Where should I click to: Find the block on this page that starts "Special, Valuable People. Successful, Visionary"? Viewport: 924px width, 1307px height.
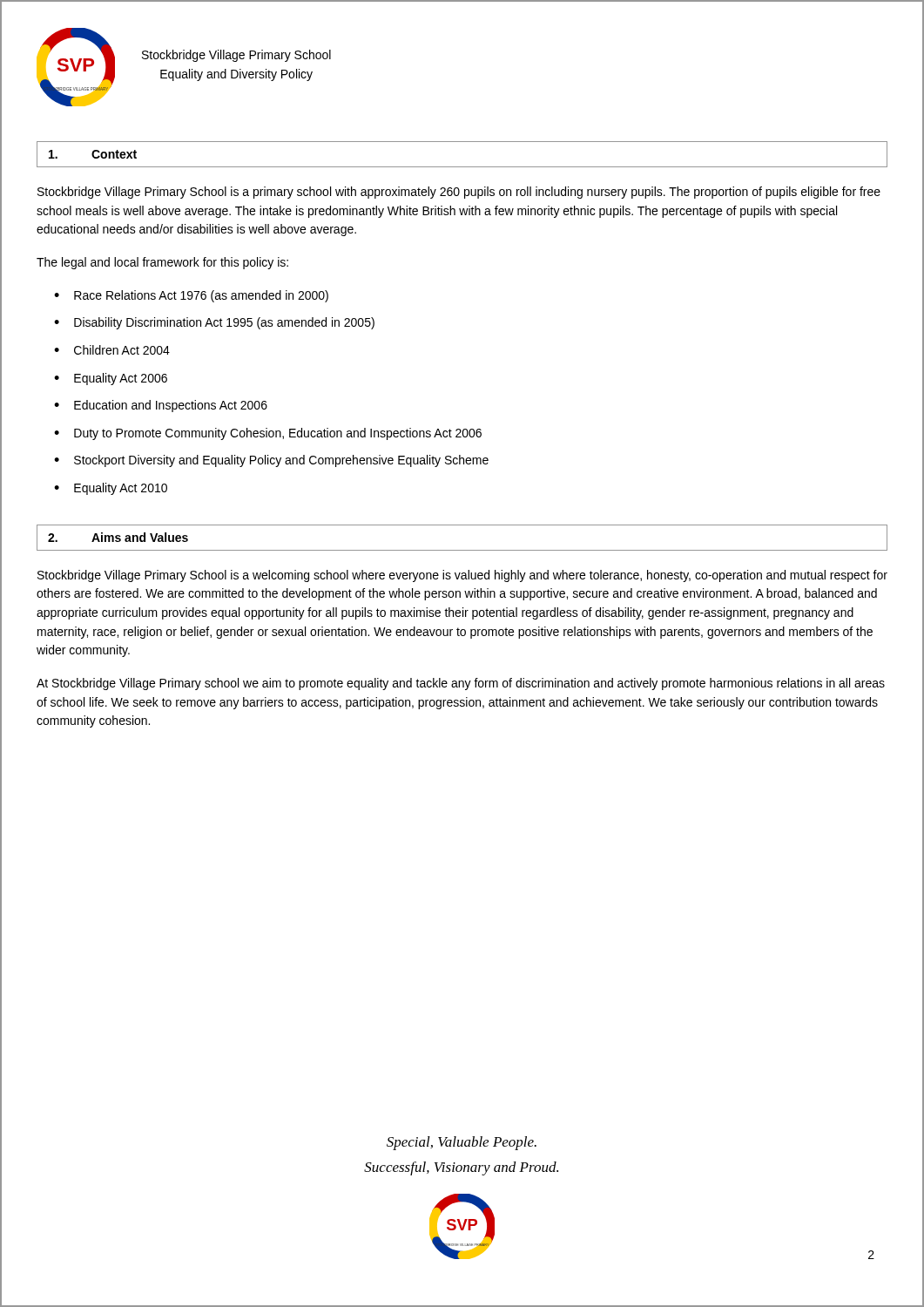pos(462,1155)
